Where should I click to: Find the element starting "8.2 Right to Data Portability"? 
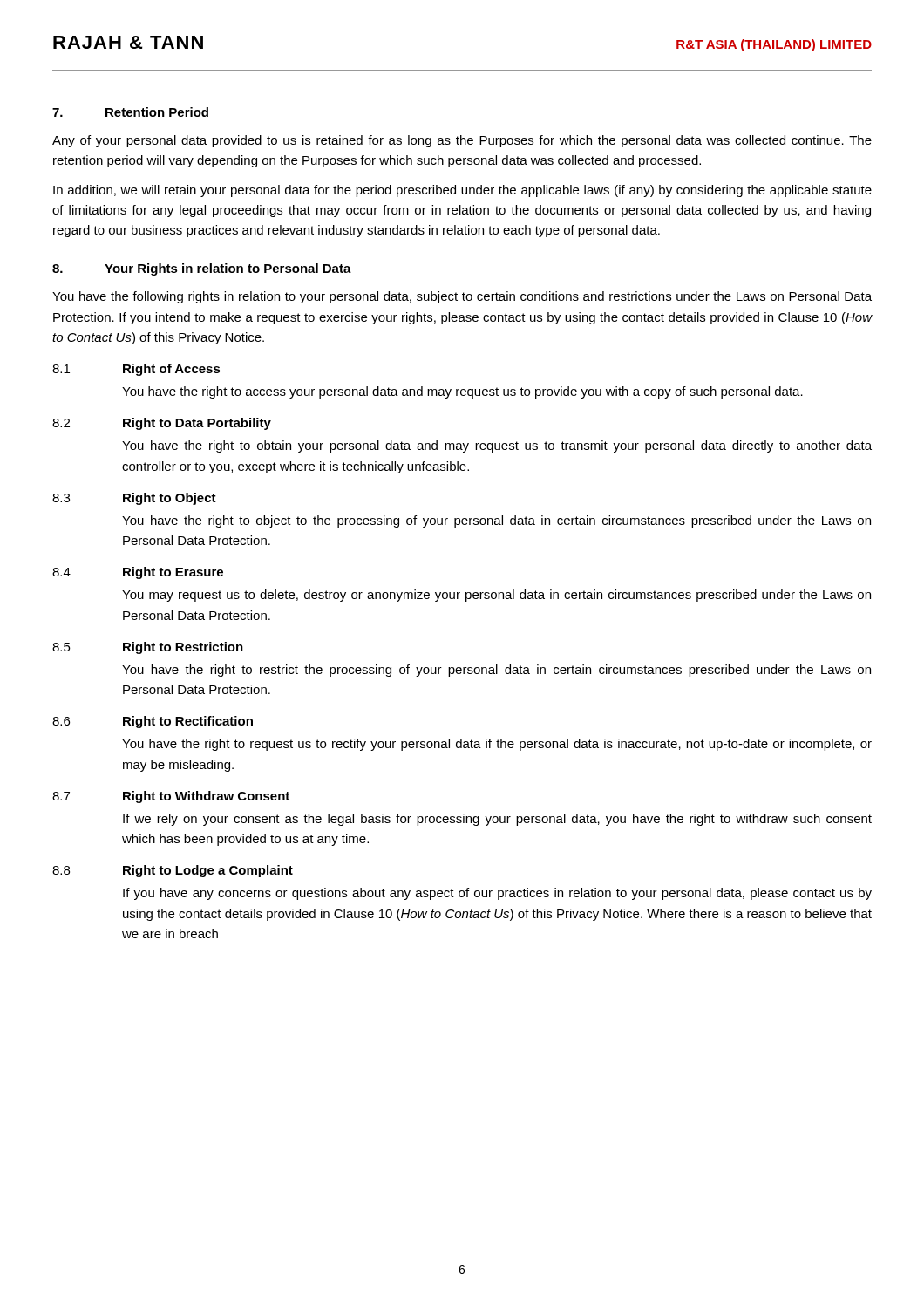(x=162, y=423)
